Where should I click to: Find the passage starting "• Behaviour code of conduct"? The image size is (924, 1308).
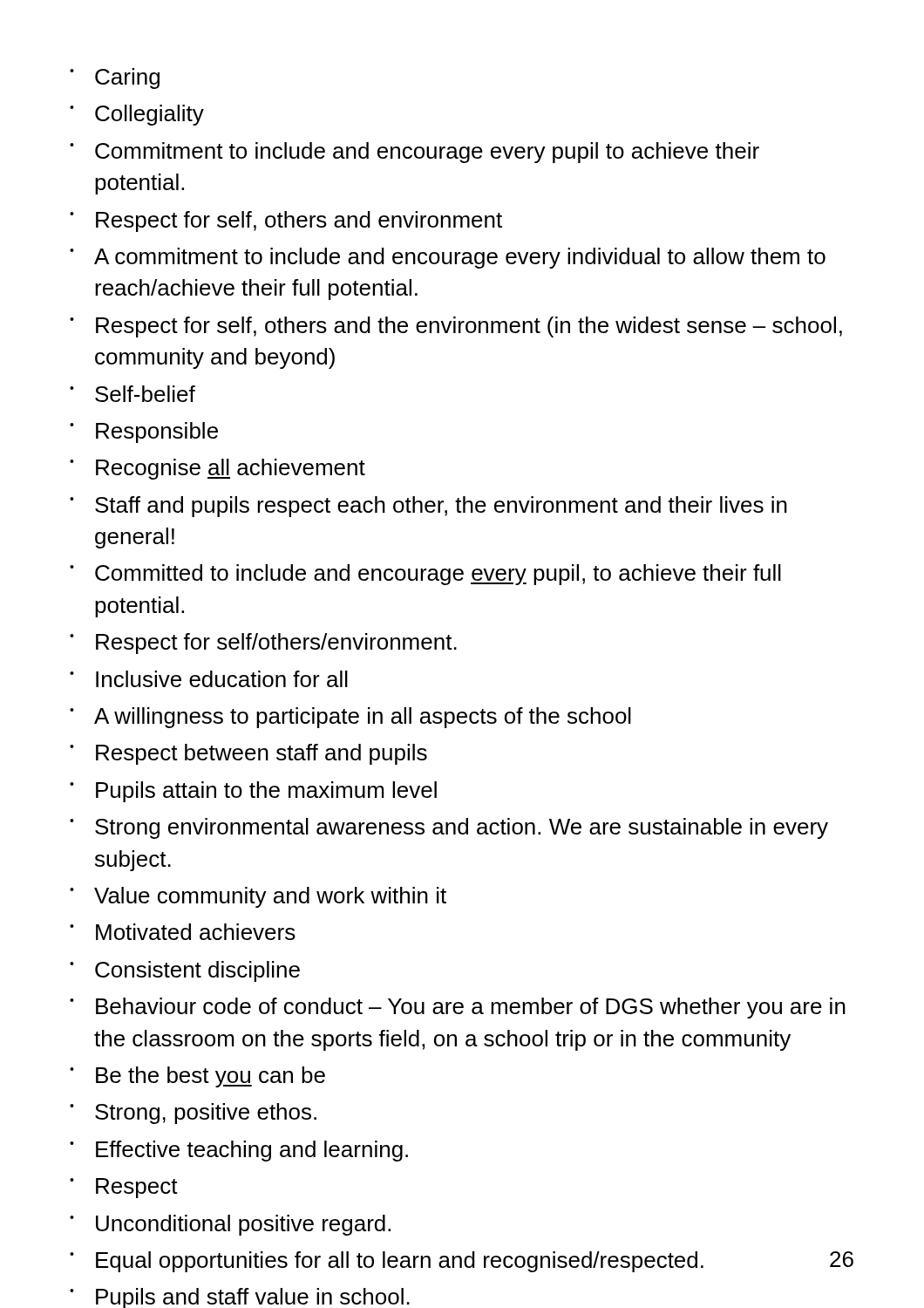coord(462,1022)
